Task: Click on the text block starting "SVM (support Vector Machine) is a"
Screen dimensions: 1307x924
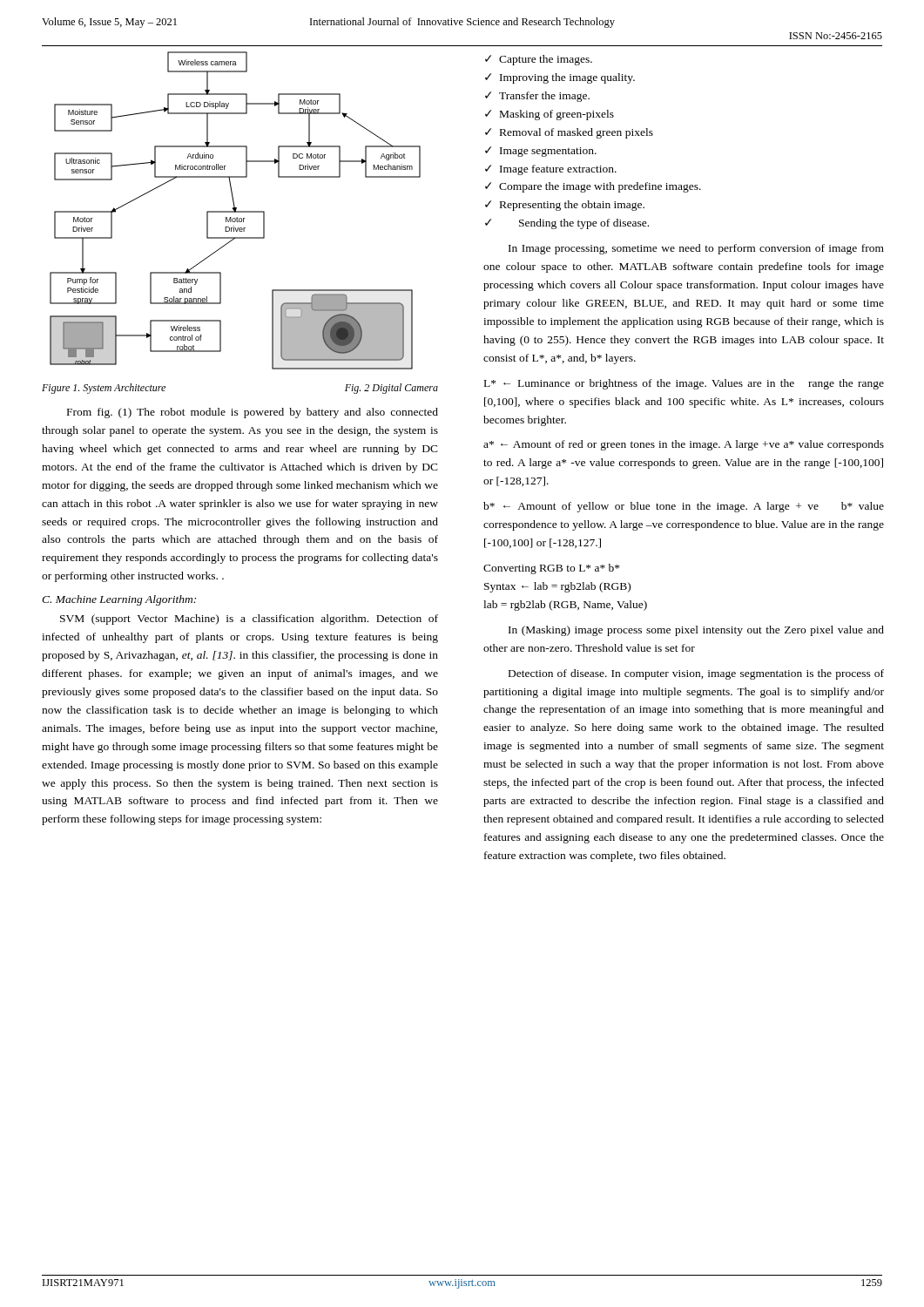Action: (x=240, y=719)
